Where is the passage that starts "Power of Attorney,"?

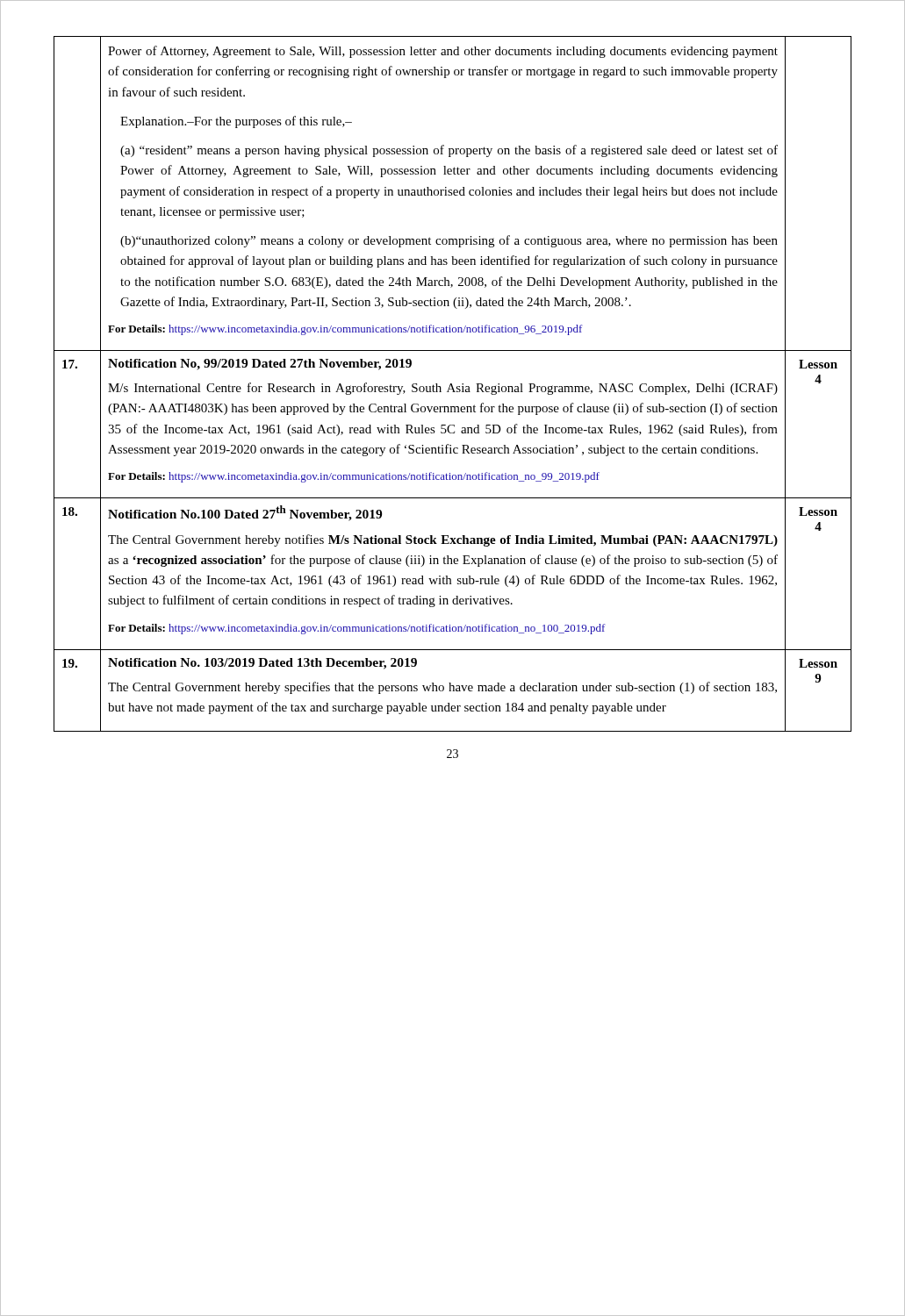coord(443,189)
